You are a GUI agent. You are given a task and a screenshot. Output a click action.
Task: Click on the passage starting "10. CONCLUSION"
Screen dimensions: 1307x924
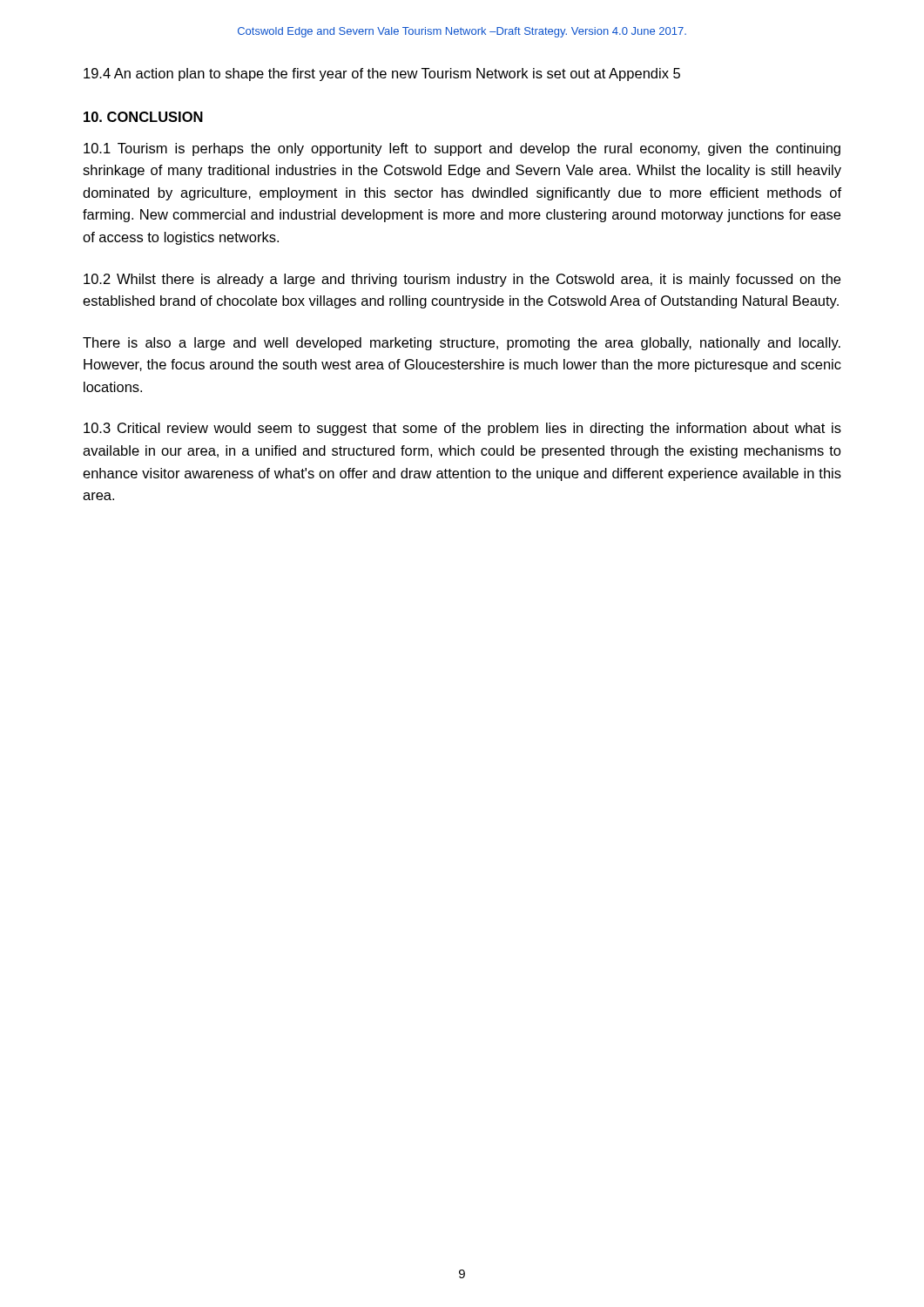click(143, 117)
